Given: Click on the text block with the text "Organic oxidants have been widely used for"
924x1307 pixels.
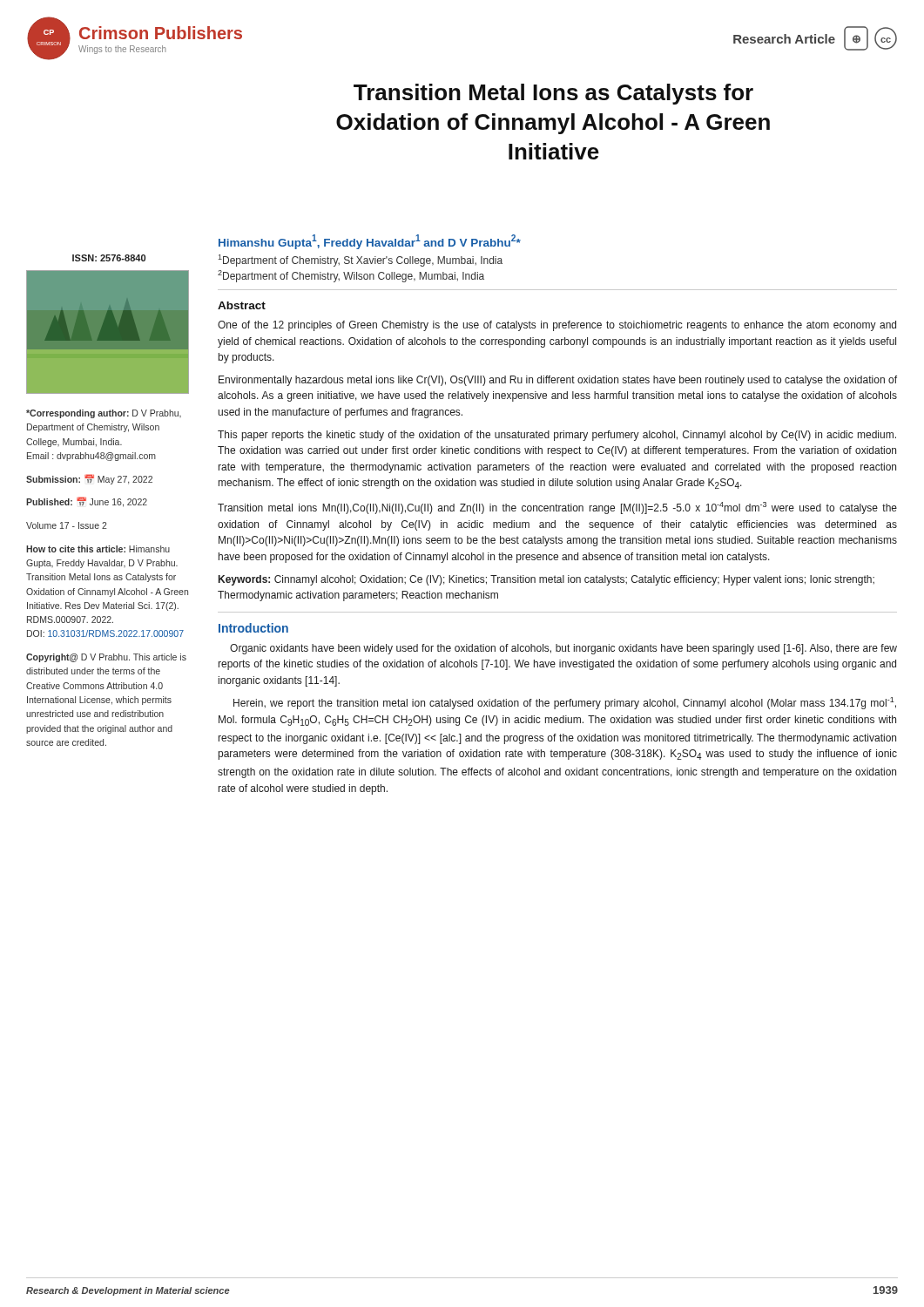Looking at the screenshot, I should click(557, 664).
